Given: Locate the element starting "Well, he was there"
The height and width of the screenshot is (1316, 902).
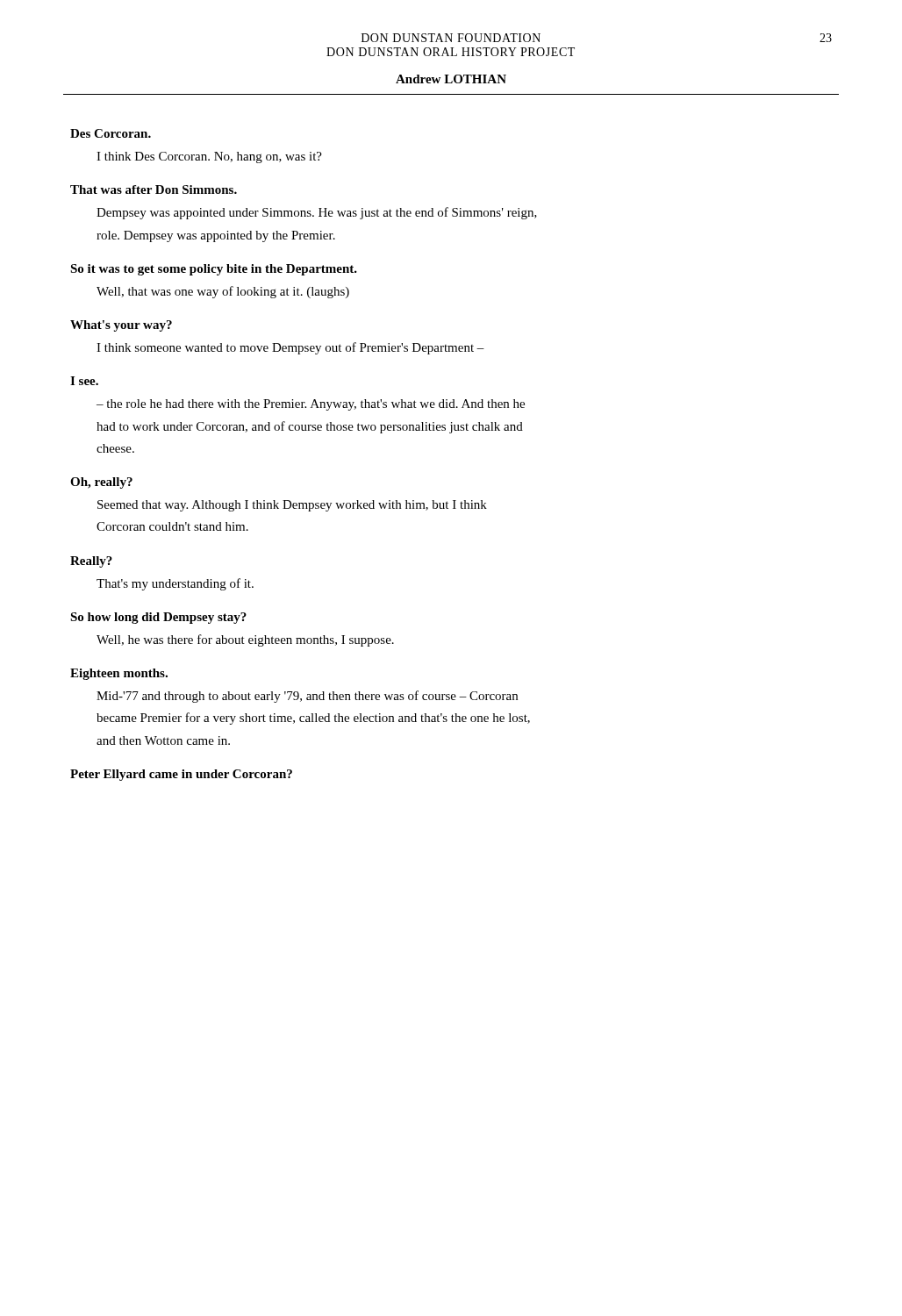Looking at the screenshot, I should click(x=245, y=640).
